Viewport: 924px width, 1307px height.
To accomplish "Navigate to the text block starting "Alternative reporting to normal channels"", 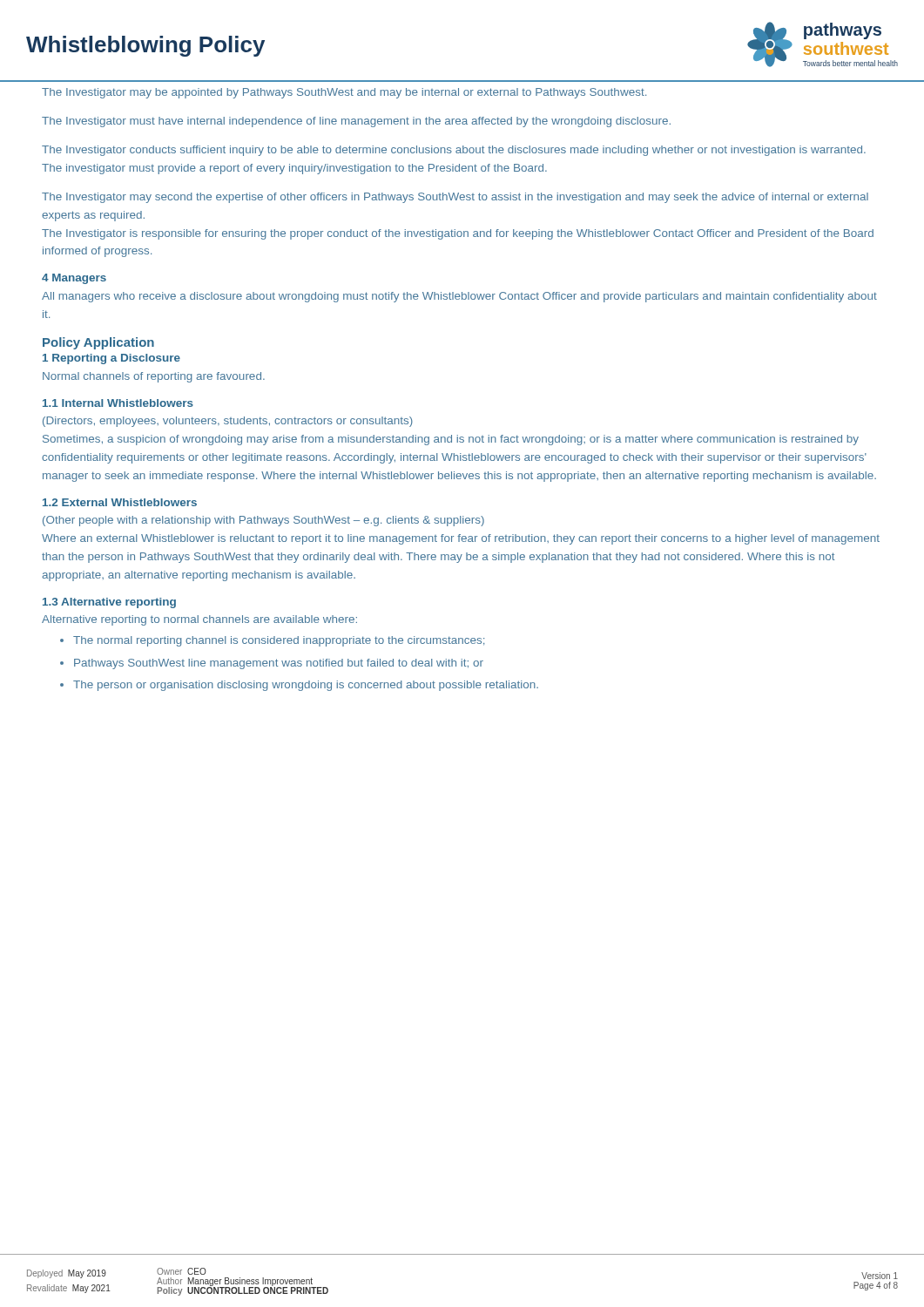I will click(x=200, y=619).
